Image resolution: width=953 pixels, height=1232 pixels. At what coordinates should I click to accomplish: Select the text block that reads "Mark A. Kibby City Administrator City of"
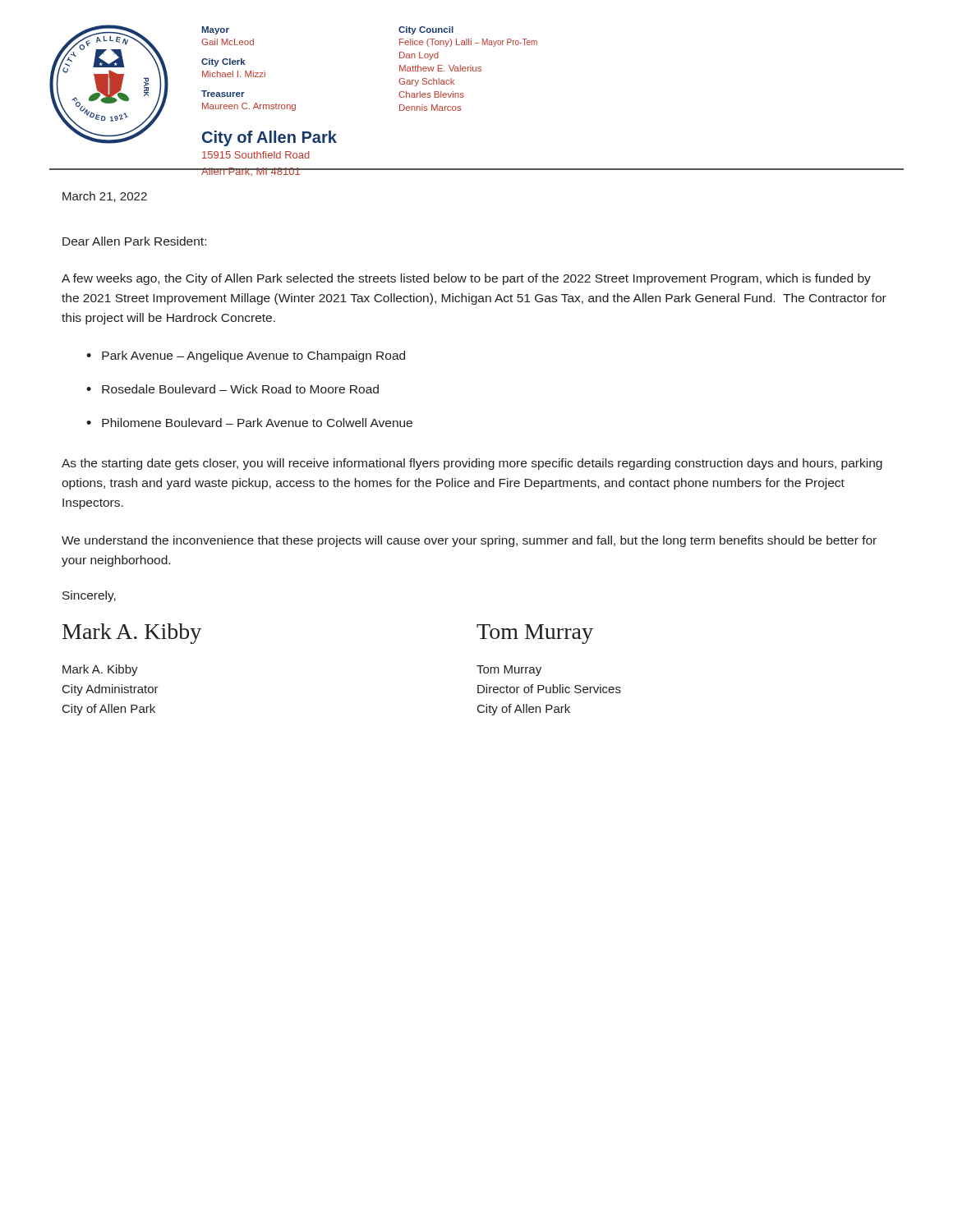pos(100,670)
